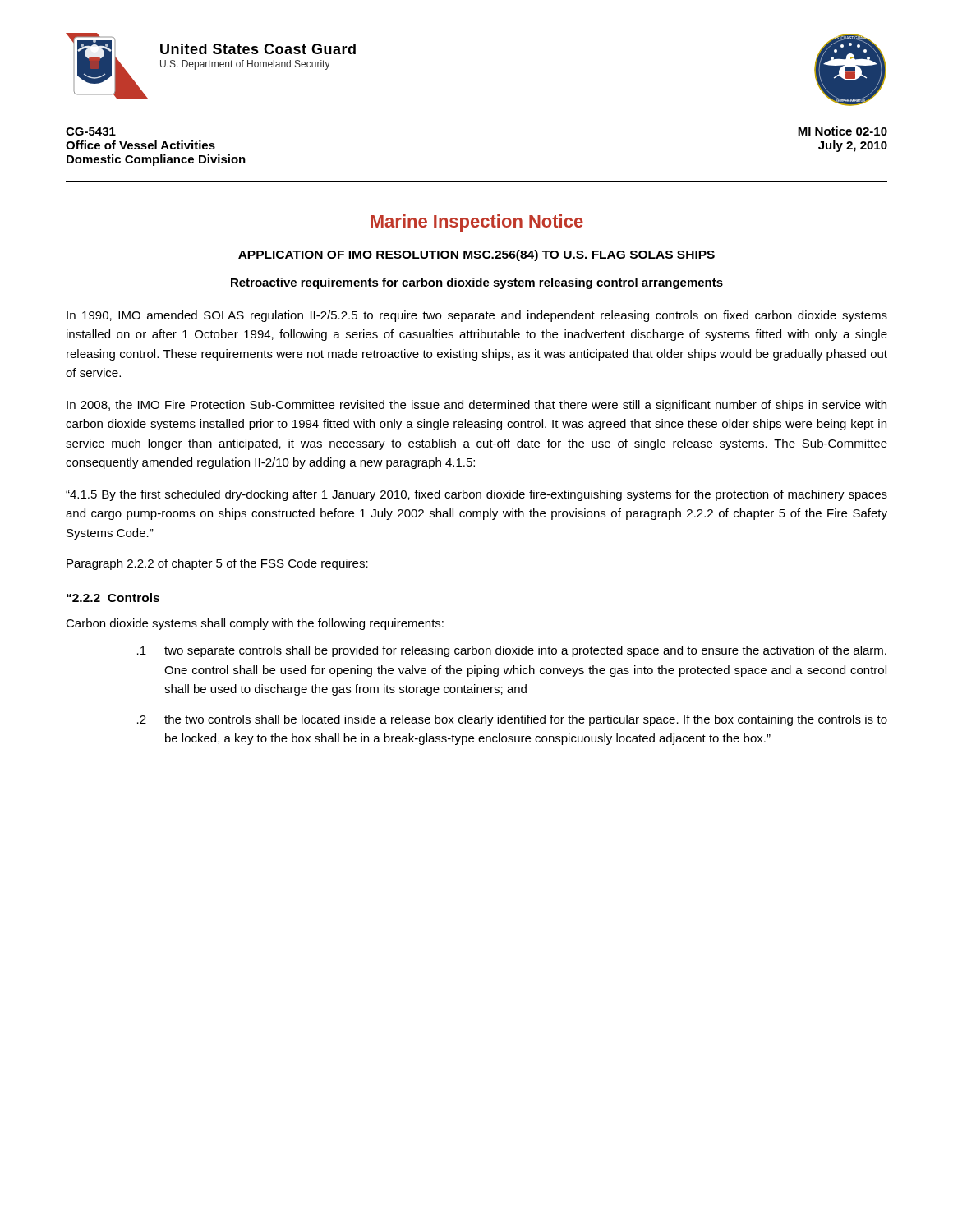953x1232 pixels.
Task: Select the title
Action: [476, 222]
